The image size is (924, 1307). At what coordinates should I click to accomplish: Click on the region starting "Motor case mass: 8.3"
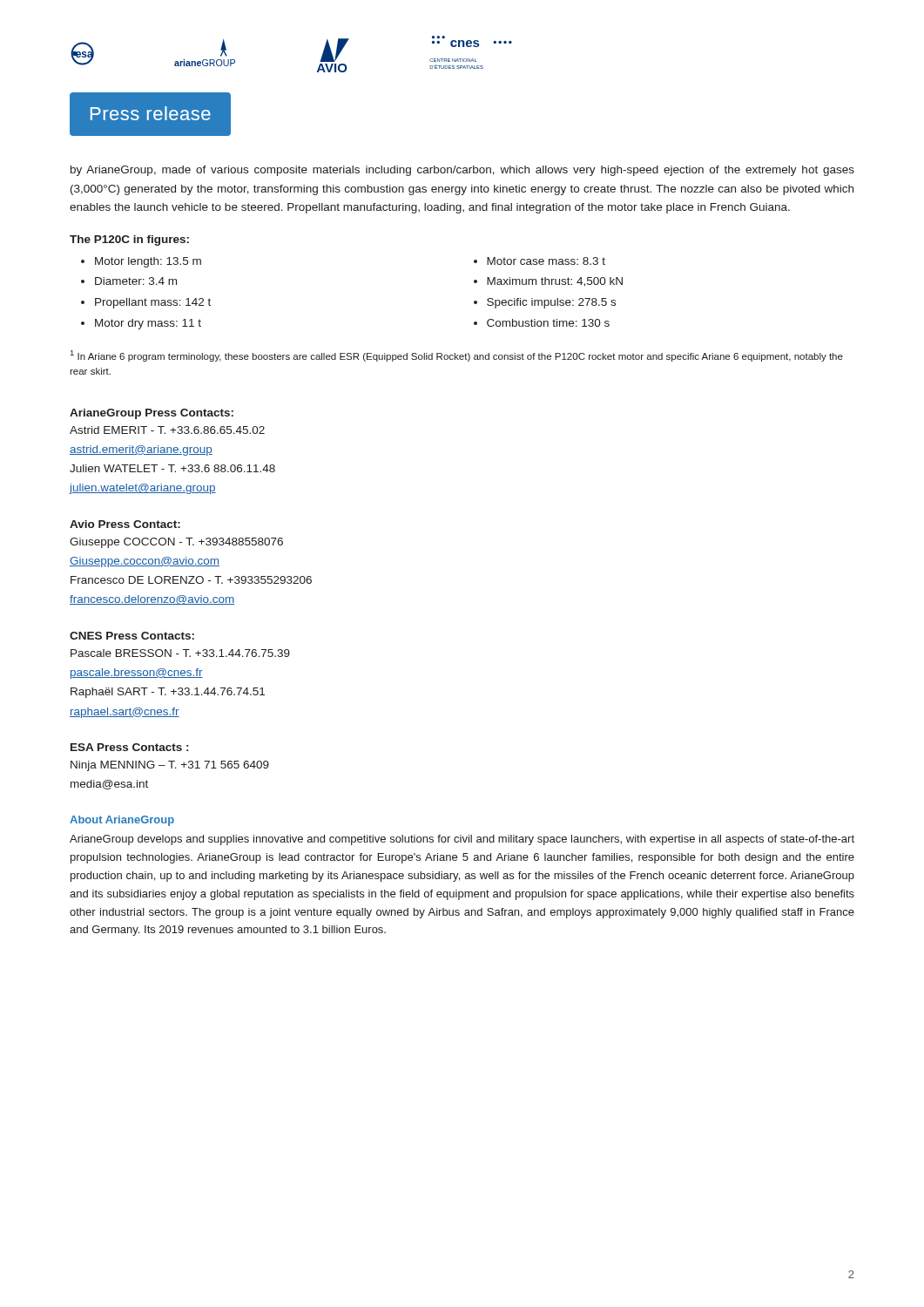(546, 261)
